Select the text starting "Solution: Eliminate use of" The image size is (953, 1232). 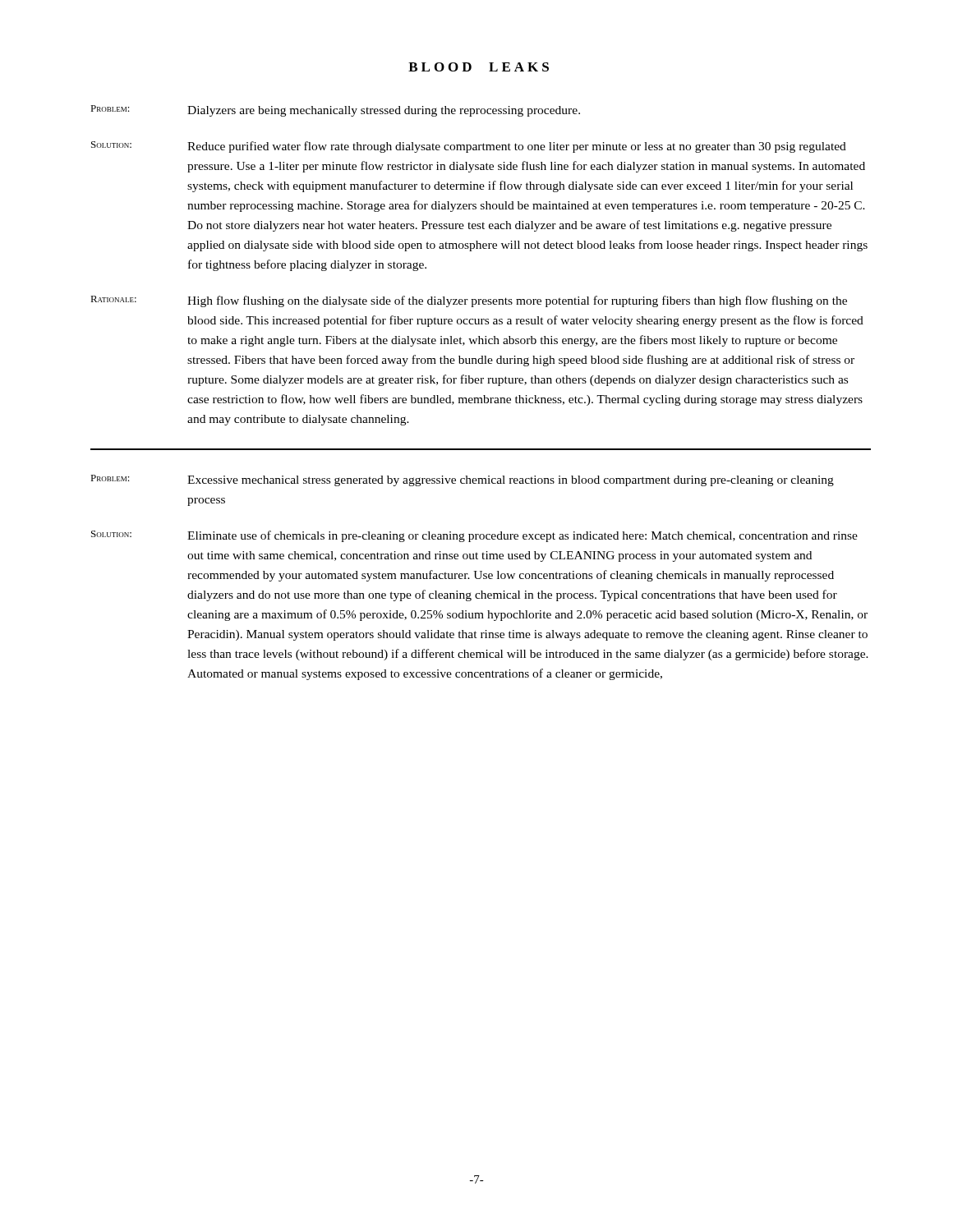[x=481, y=605]
